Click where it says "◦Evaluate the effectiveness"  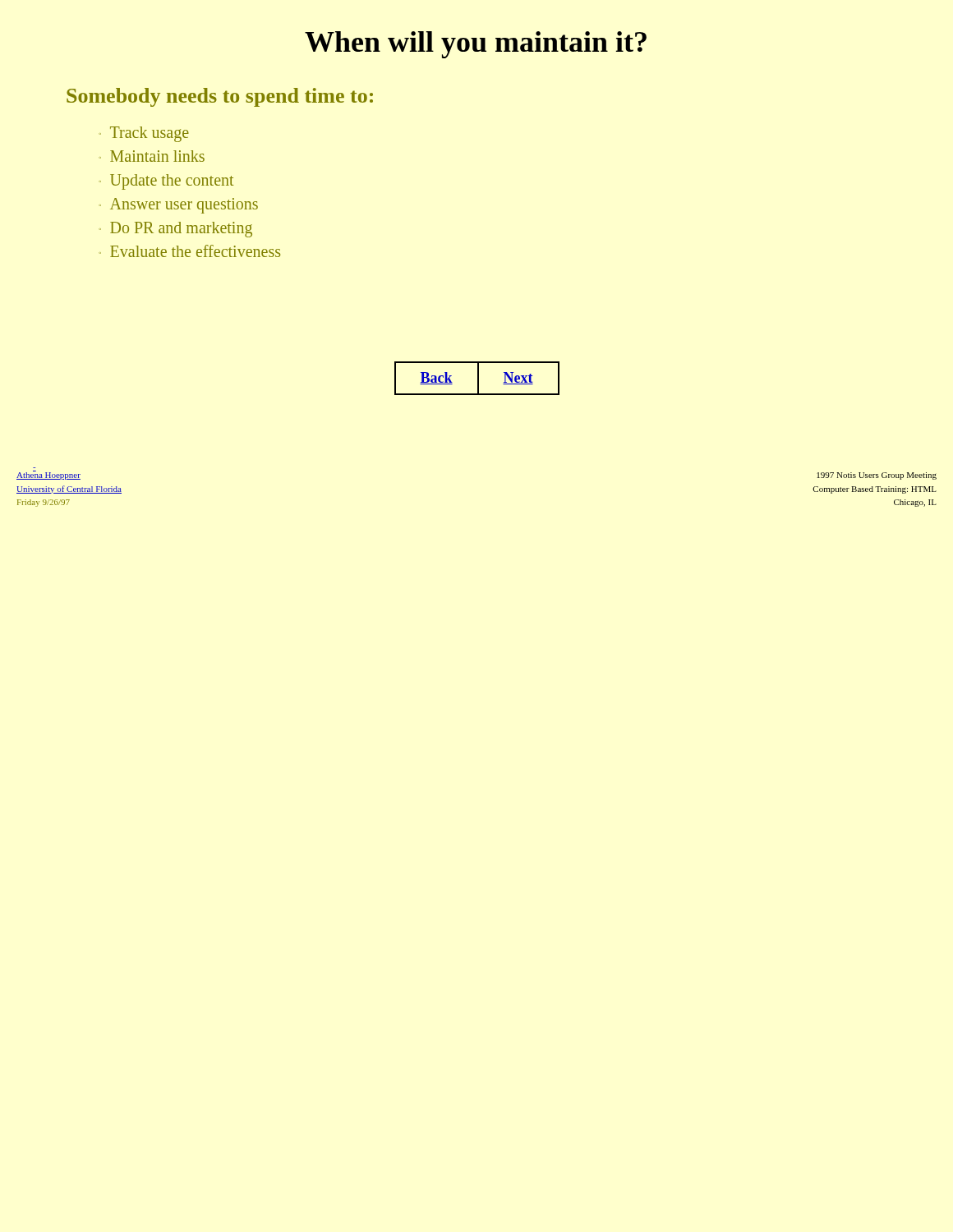click(x=189, y=251)
